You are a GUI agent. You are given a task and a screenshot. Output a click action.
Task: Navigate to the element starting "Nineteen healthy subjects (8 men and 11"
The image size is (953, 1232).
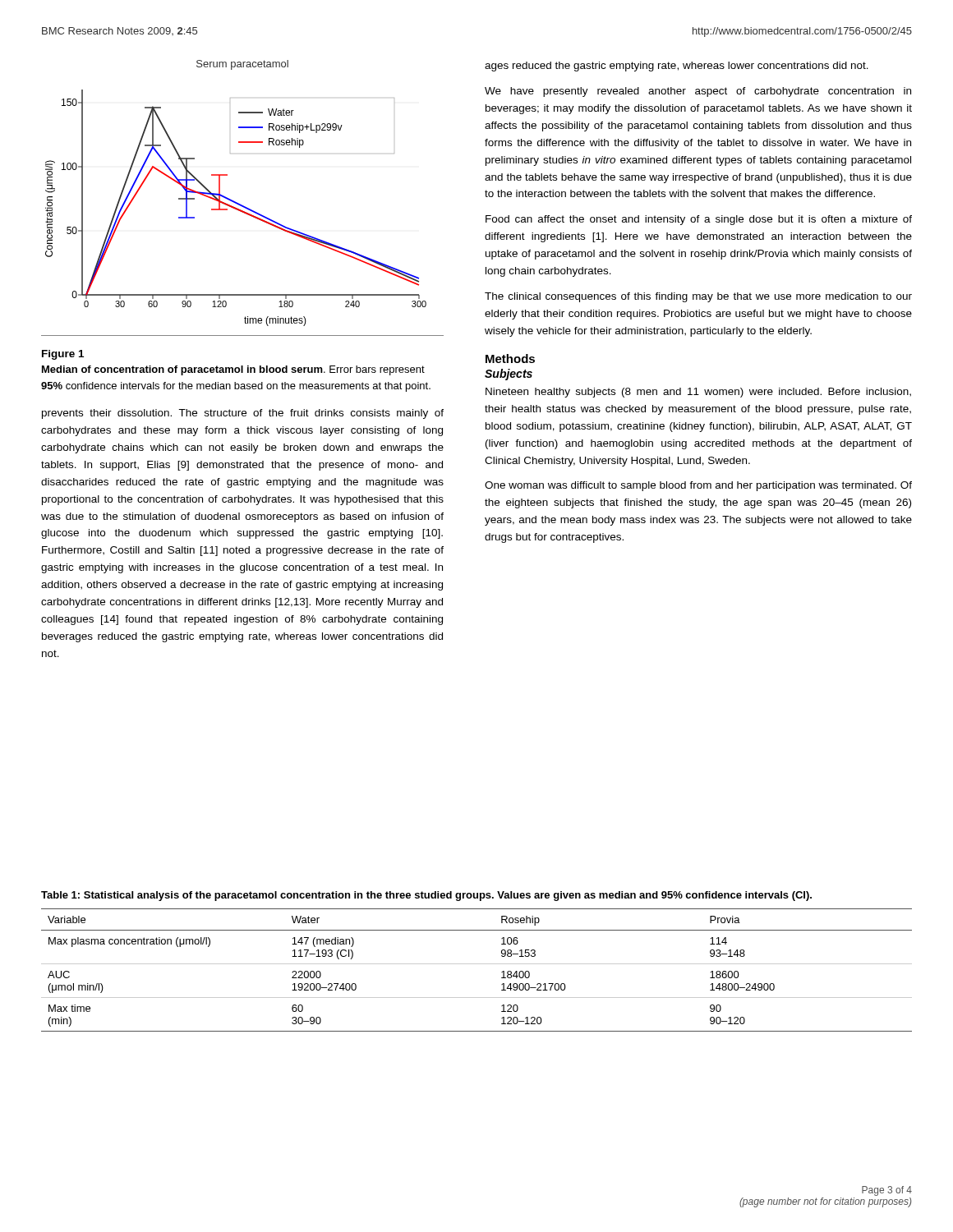(698, 426)
